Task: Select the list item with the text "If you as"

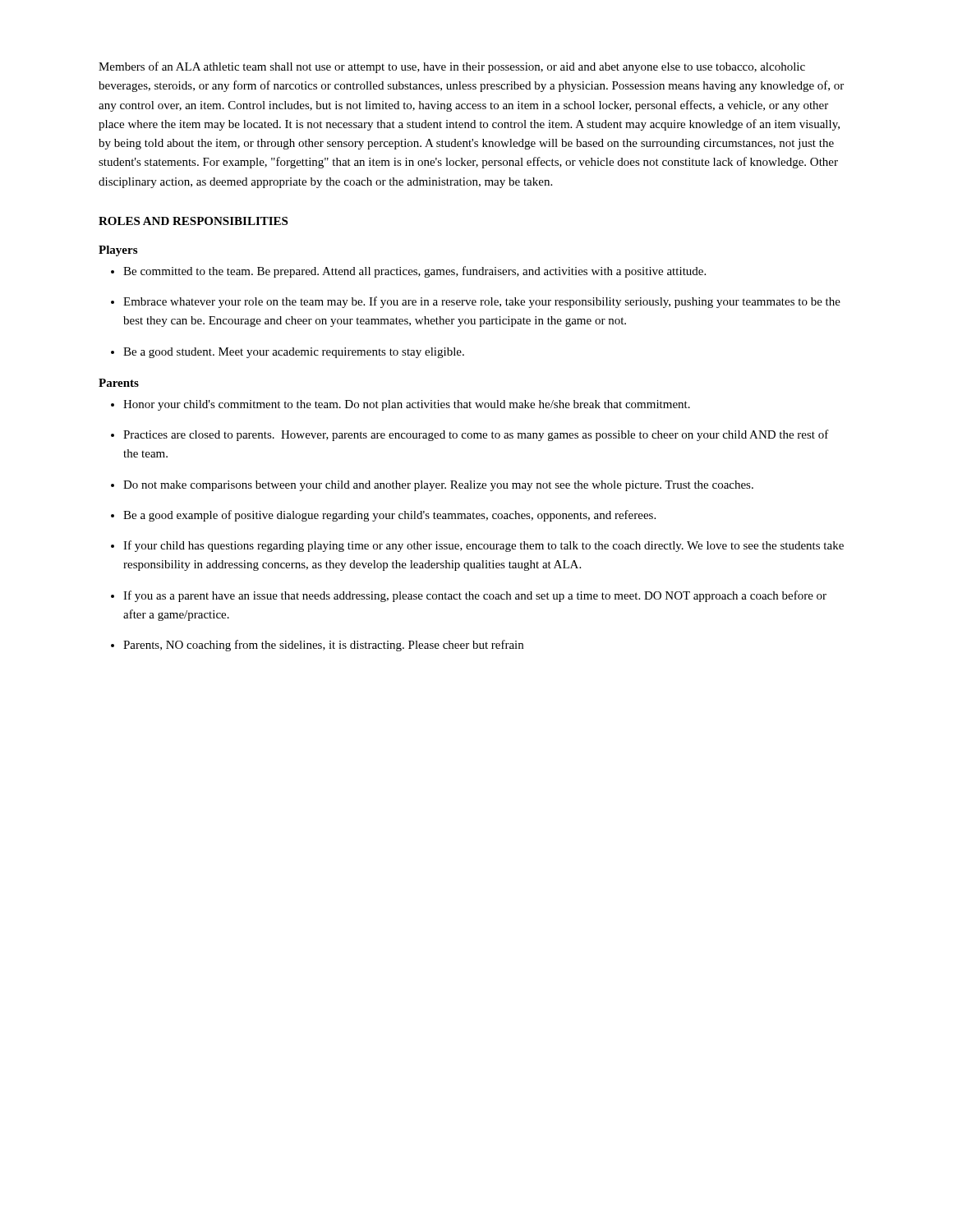Action: click(x=475, y=605)
